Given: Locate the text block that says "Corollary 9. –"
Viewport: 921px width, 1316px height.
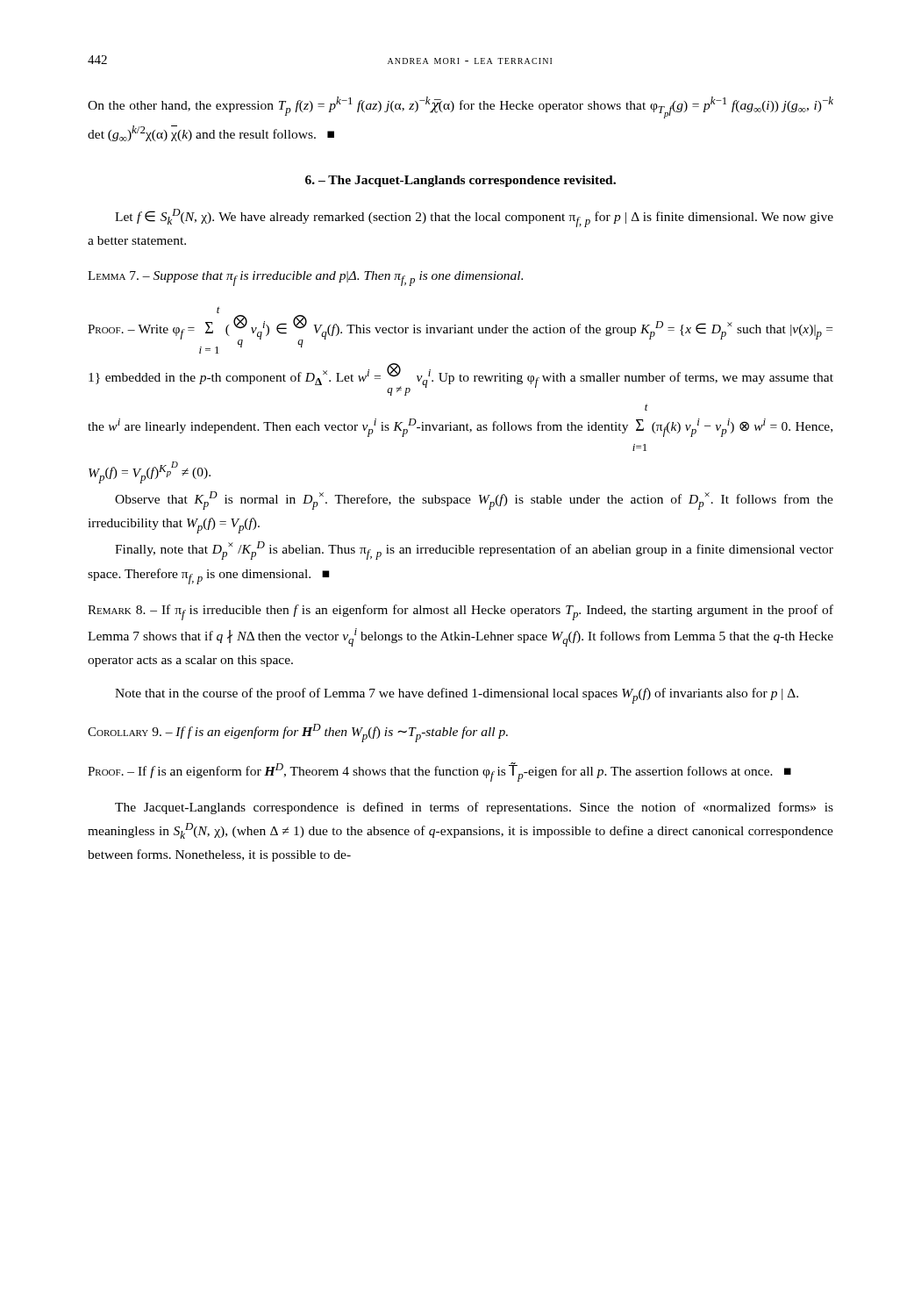Looking at the screenshot, I should [460, 732].
